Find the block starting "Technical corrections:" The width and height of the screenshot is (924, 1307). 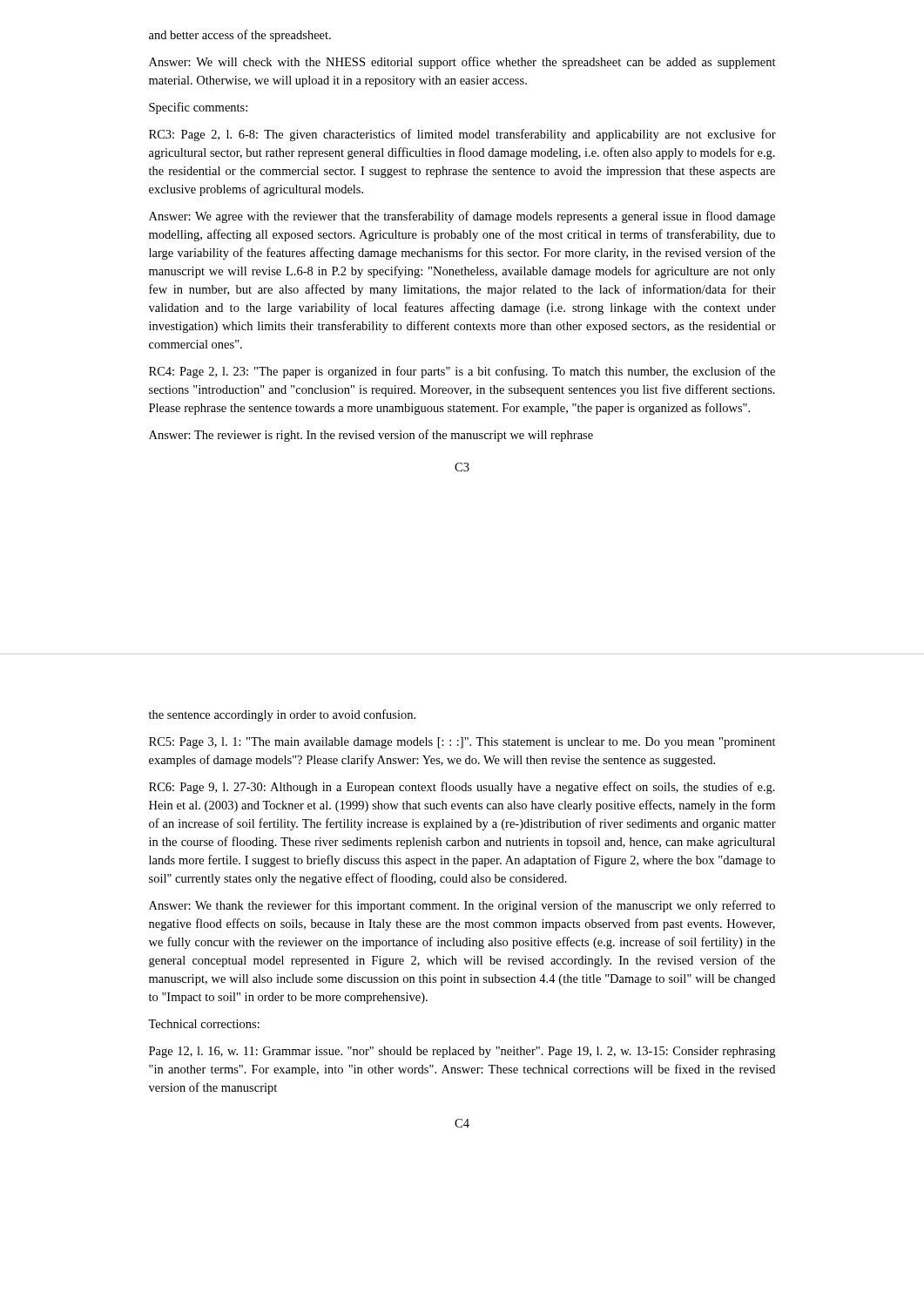click(x=204, y=1024)
